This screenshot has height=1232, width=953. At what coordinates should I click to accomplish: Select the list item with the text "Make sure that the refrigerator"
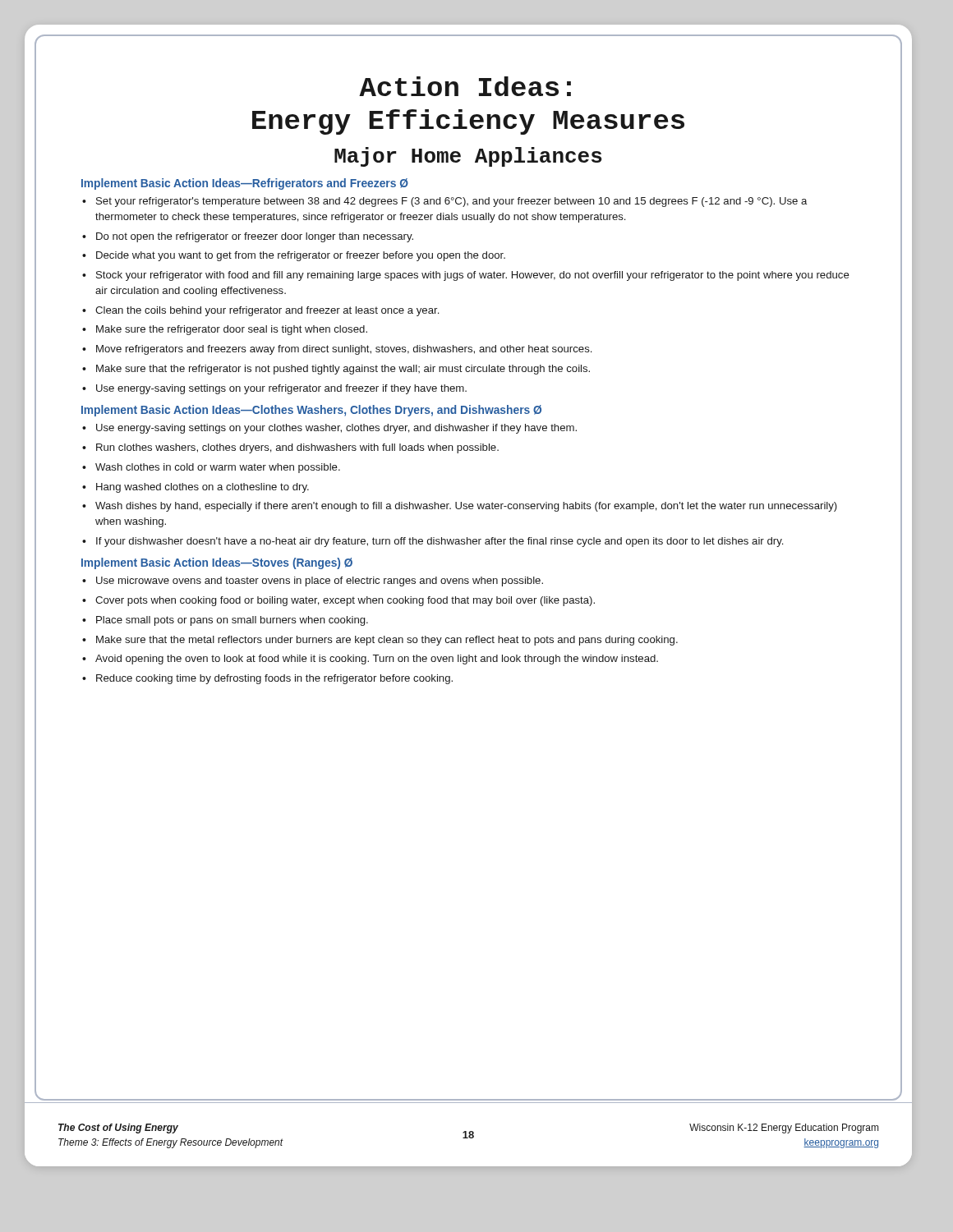pos(343,368)
